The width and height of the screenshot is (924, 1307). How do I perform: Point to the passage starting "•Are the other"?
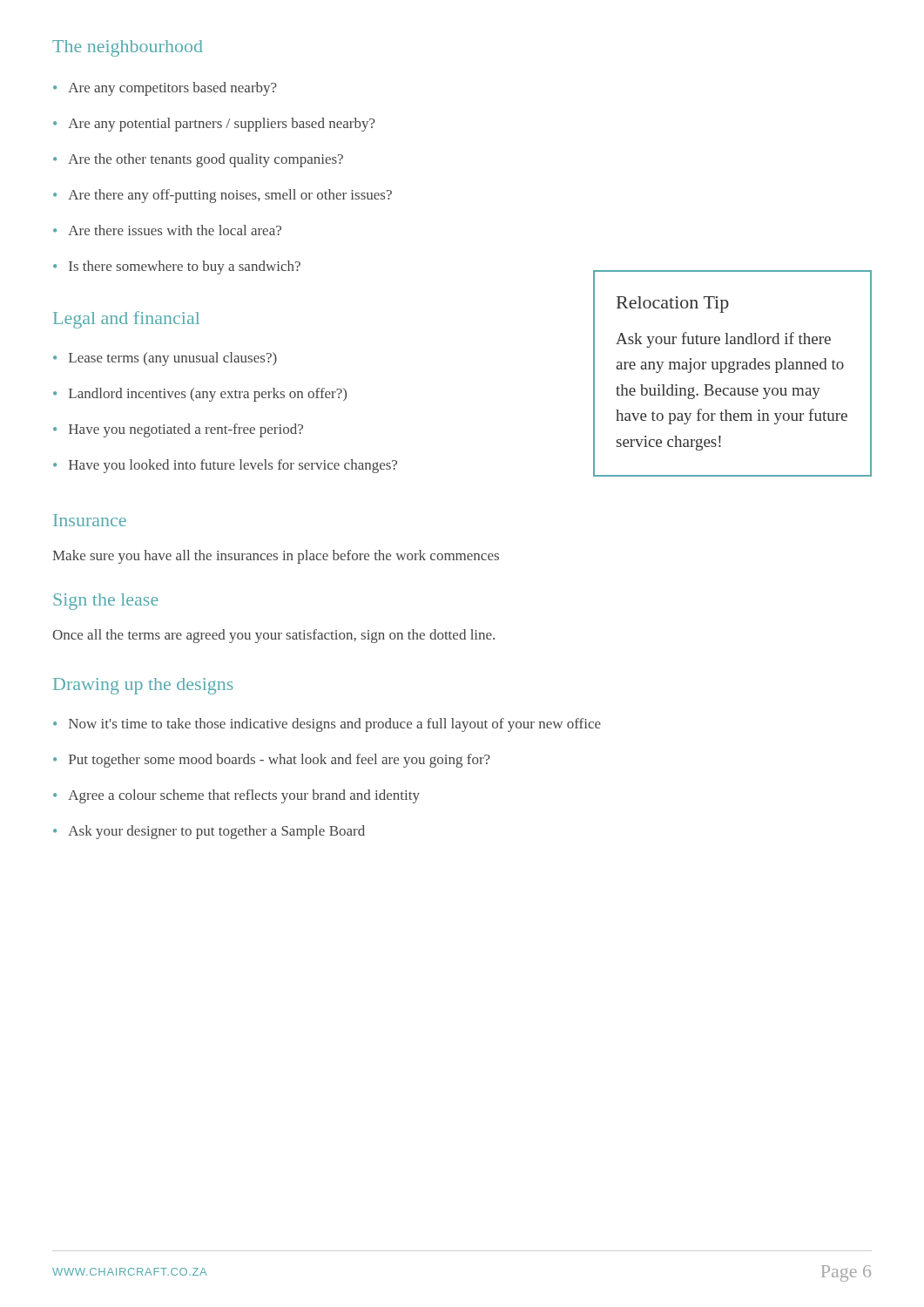coord(198,160)
